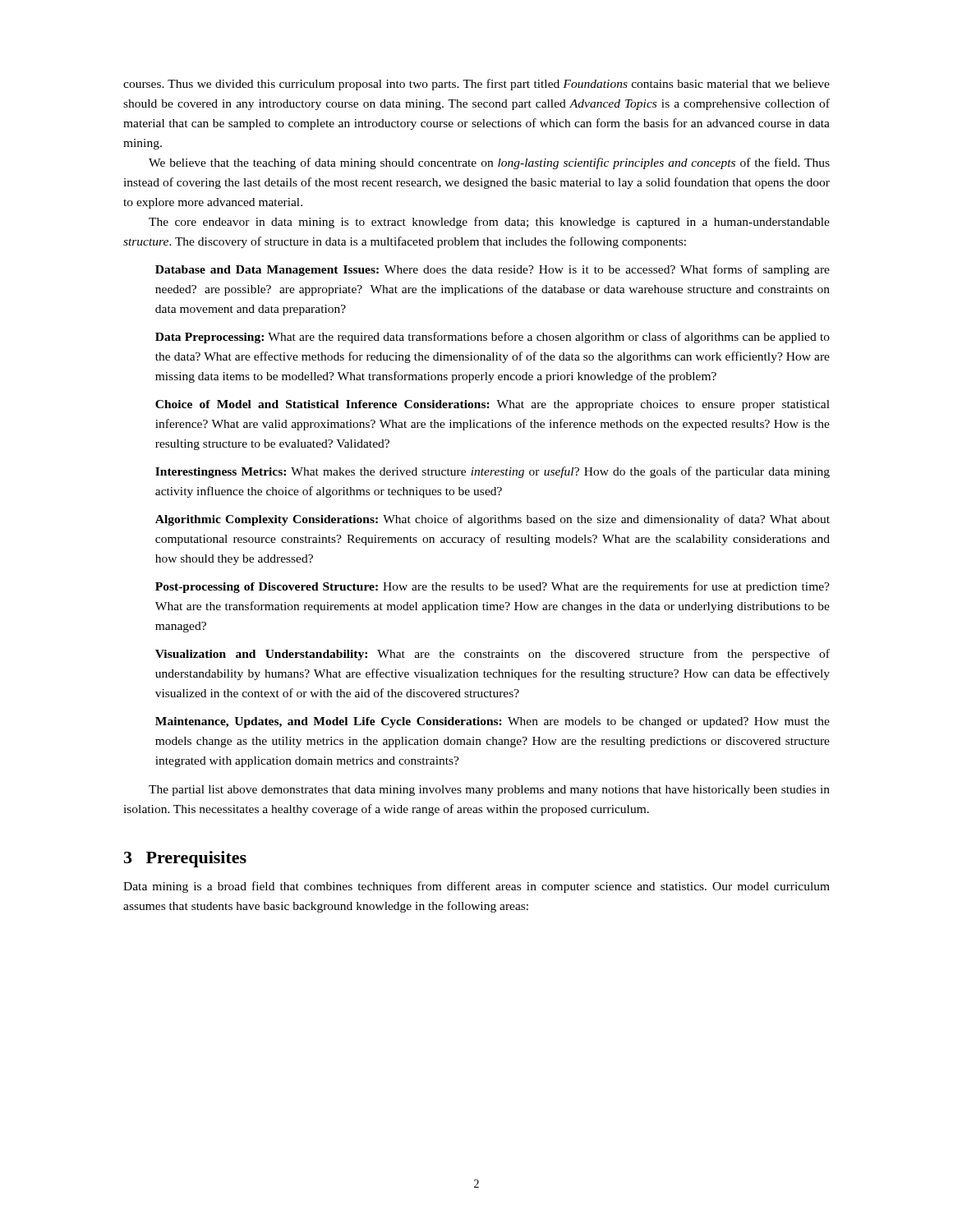Click on the text starting "Data mining is a broad"
953x1232 pixels.
coord(476,896)
